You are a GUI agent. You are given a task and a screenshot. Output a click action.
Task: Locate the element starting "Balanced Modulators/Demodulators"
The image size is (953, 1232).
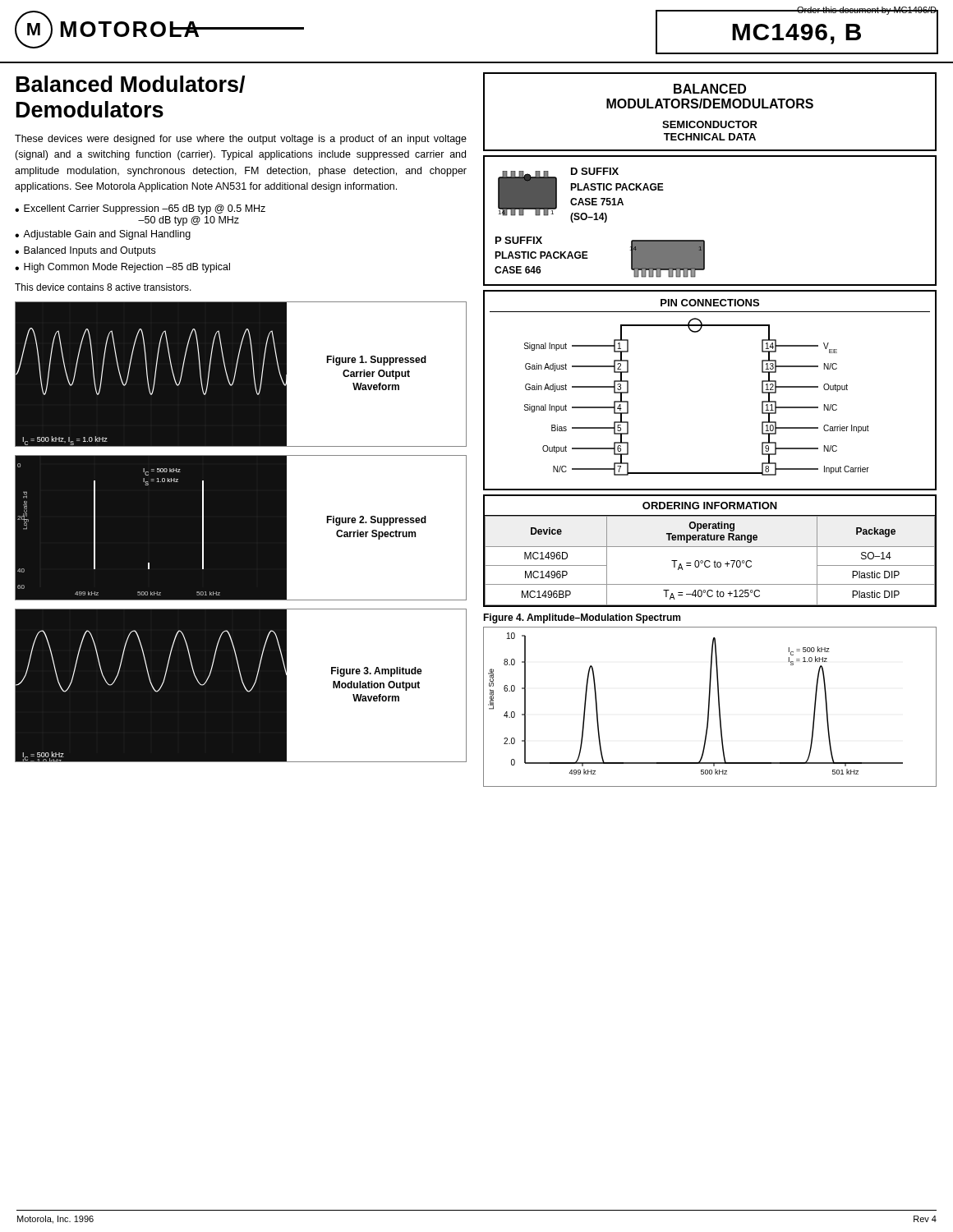click(130, 97)
